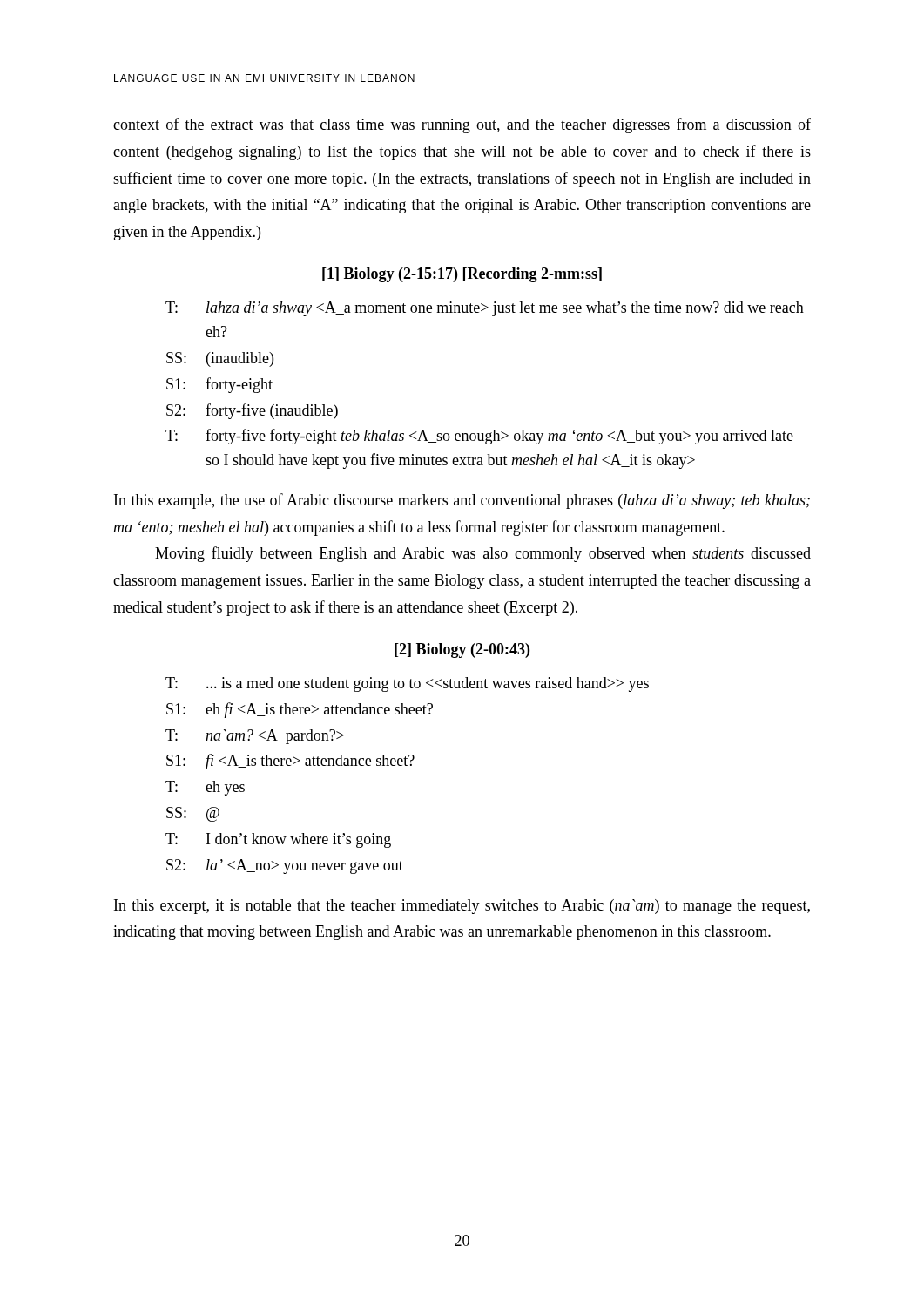
Task: Find the list item with the text "T: na`am?"
Action: click(255, 737)
